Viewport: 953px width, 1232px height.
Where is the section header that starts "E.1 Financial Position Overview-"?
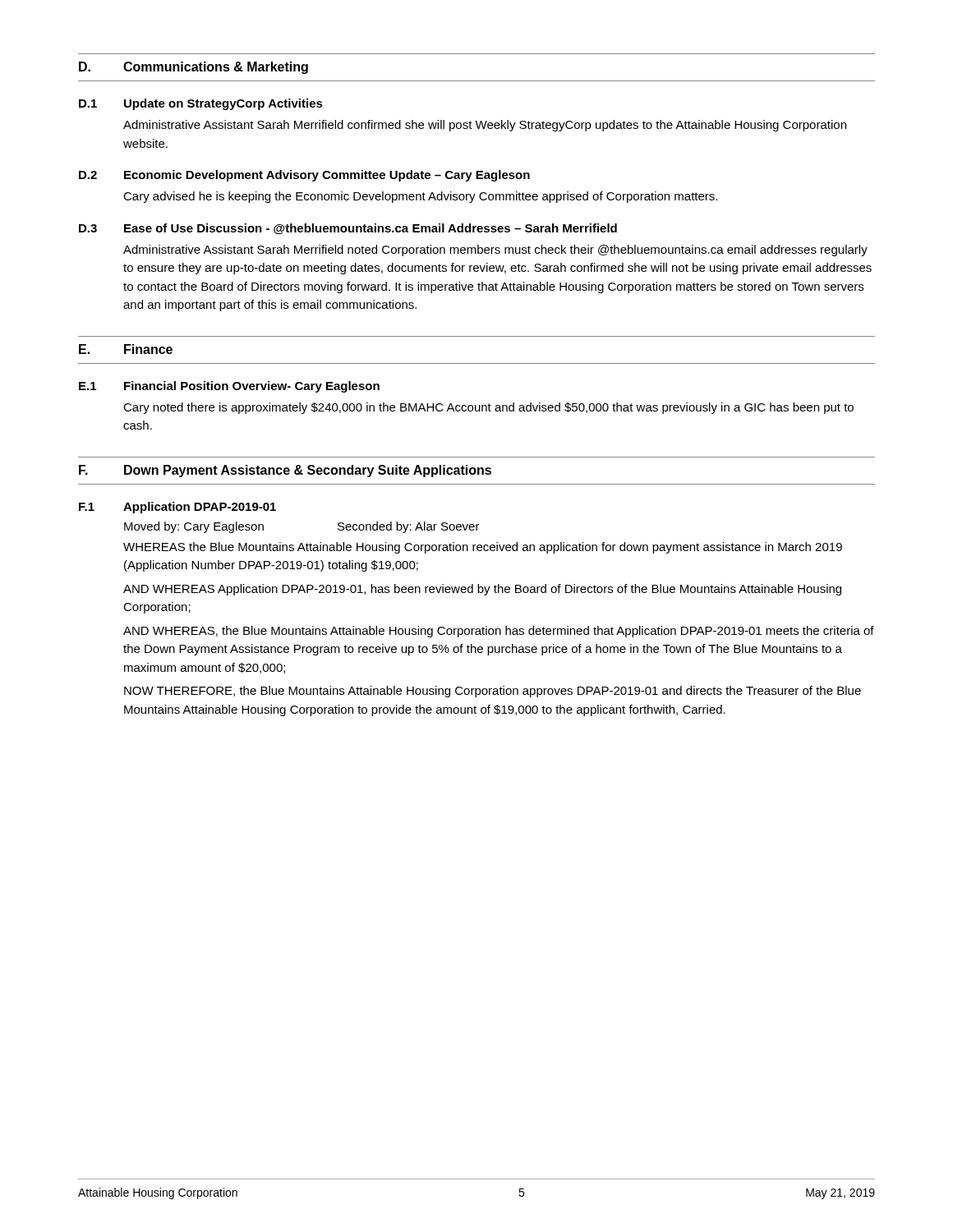coord(229,385)
